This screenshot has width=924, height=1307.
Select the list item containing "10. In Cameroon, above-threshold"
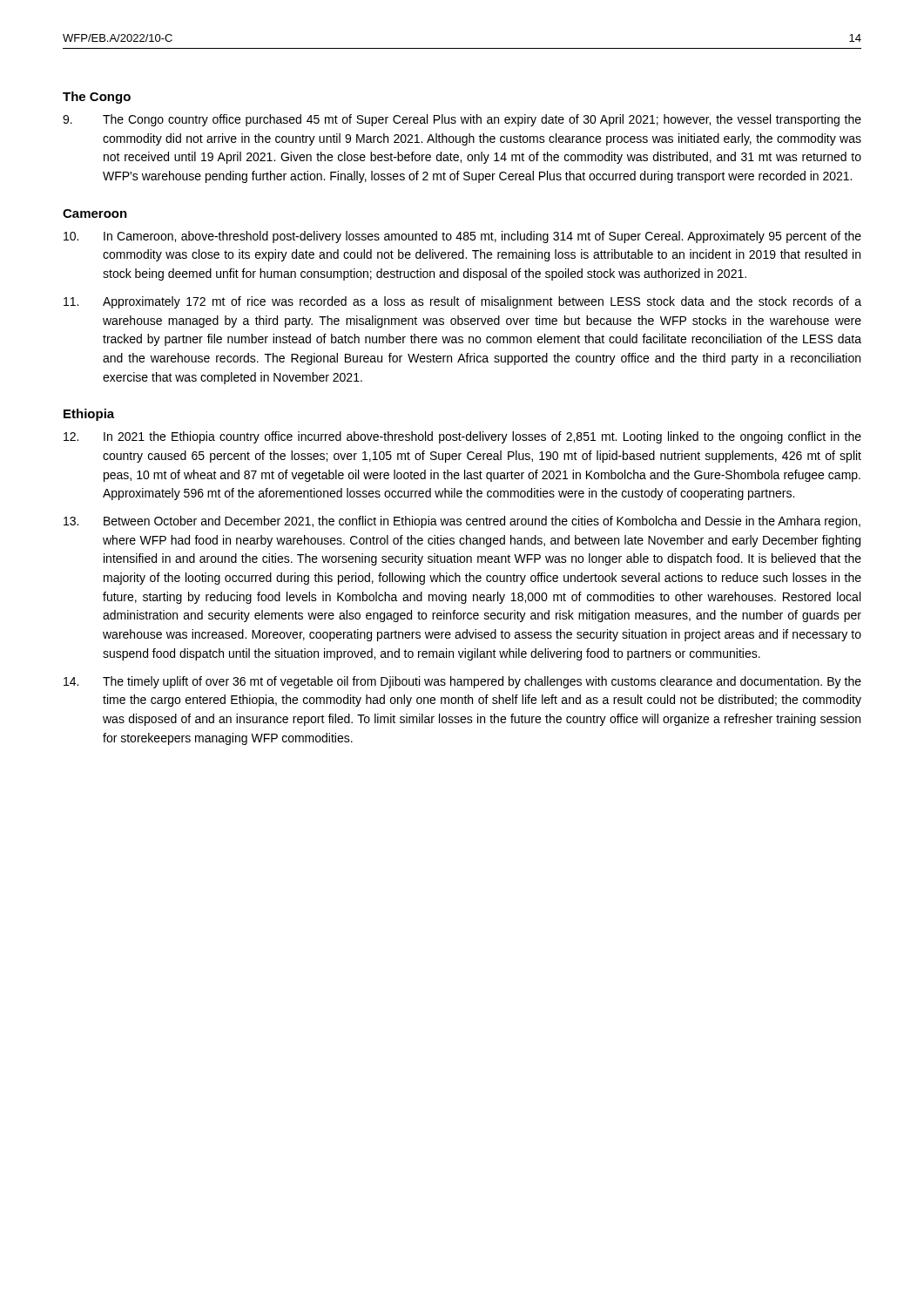coord(462,256)
